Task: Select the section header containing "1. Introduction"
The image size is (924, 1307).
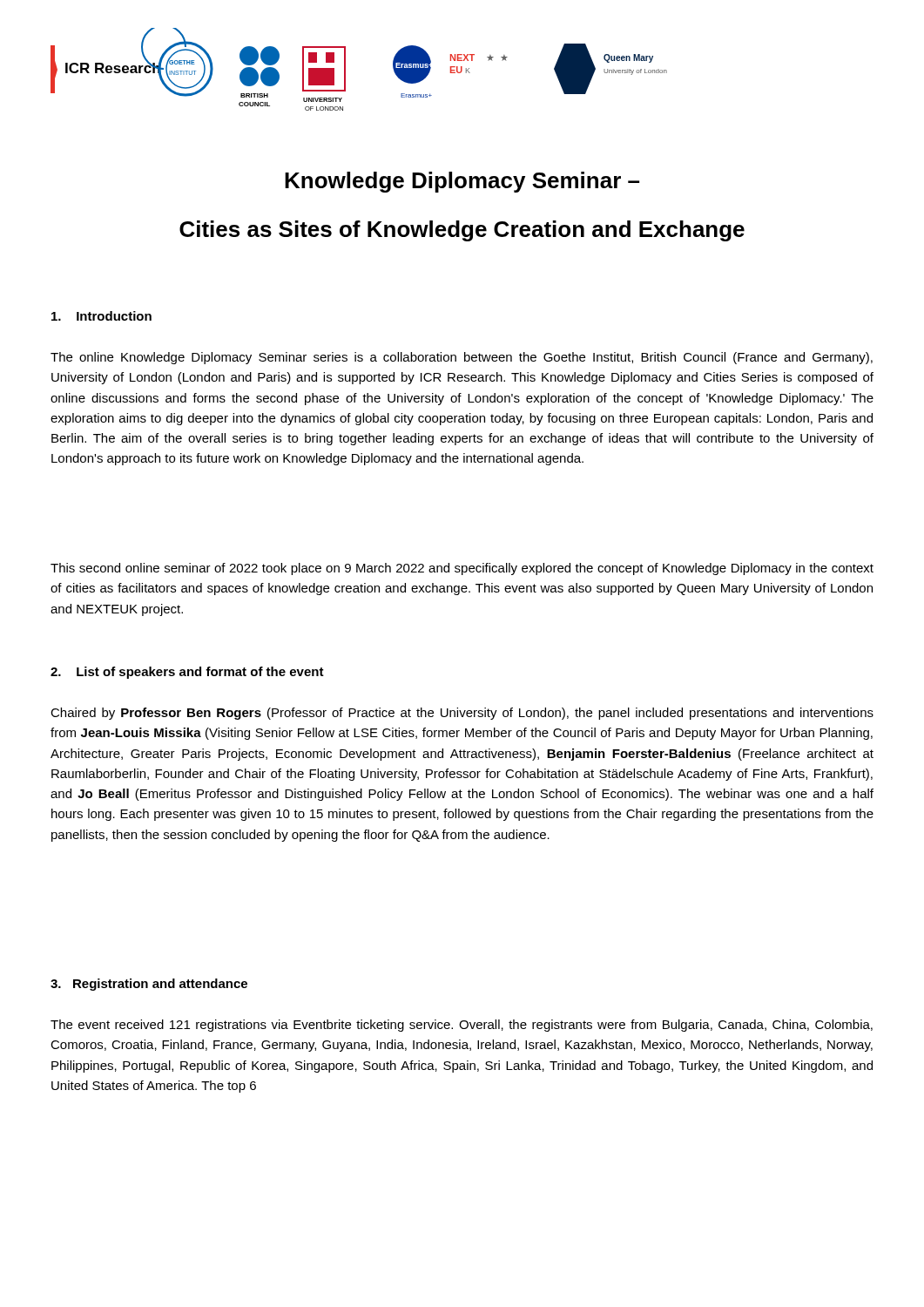Action: 101,316
